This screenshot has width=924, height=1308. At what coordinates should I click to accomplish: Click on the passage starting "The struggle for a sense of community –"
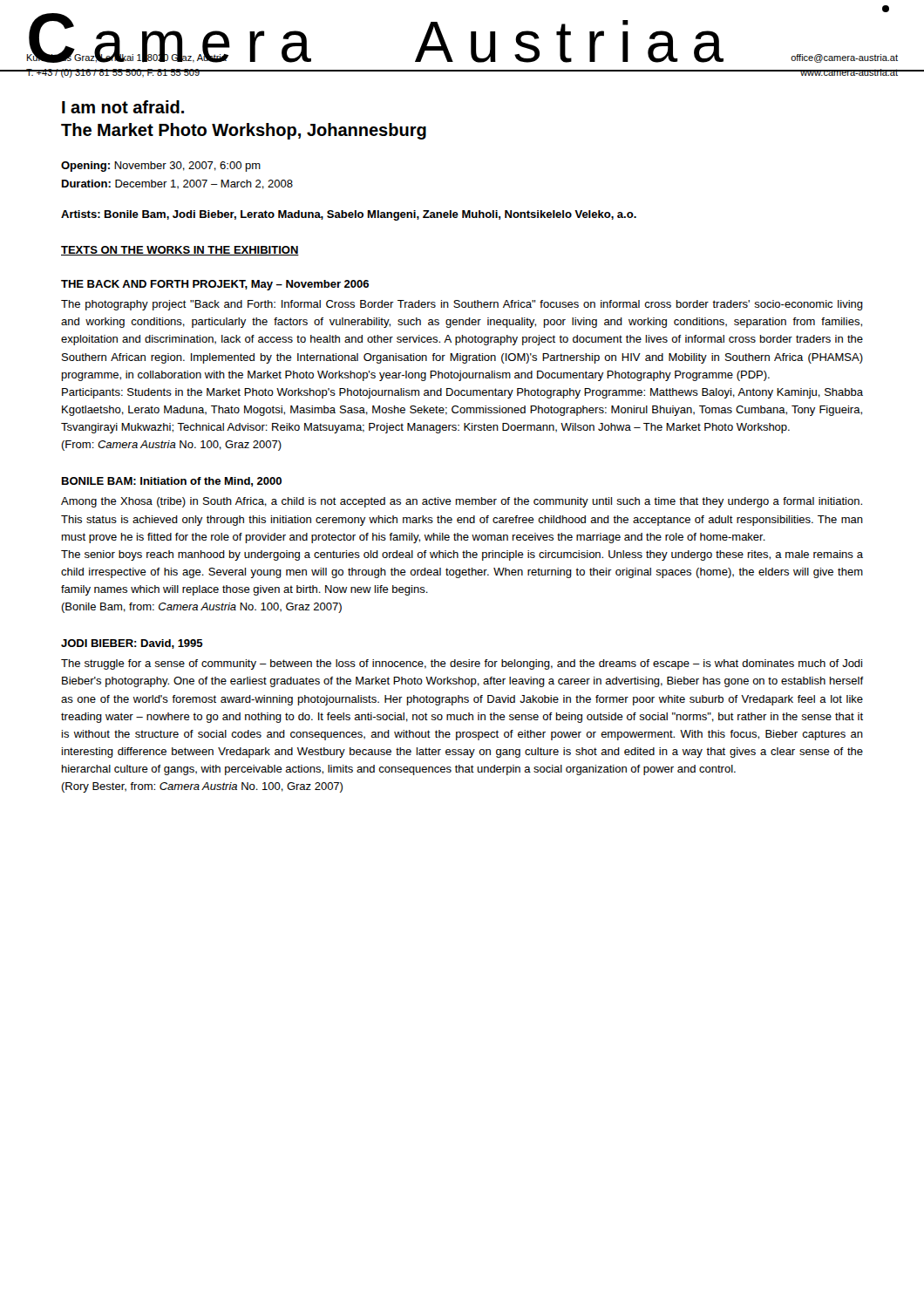[462, 725]
